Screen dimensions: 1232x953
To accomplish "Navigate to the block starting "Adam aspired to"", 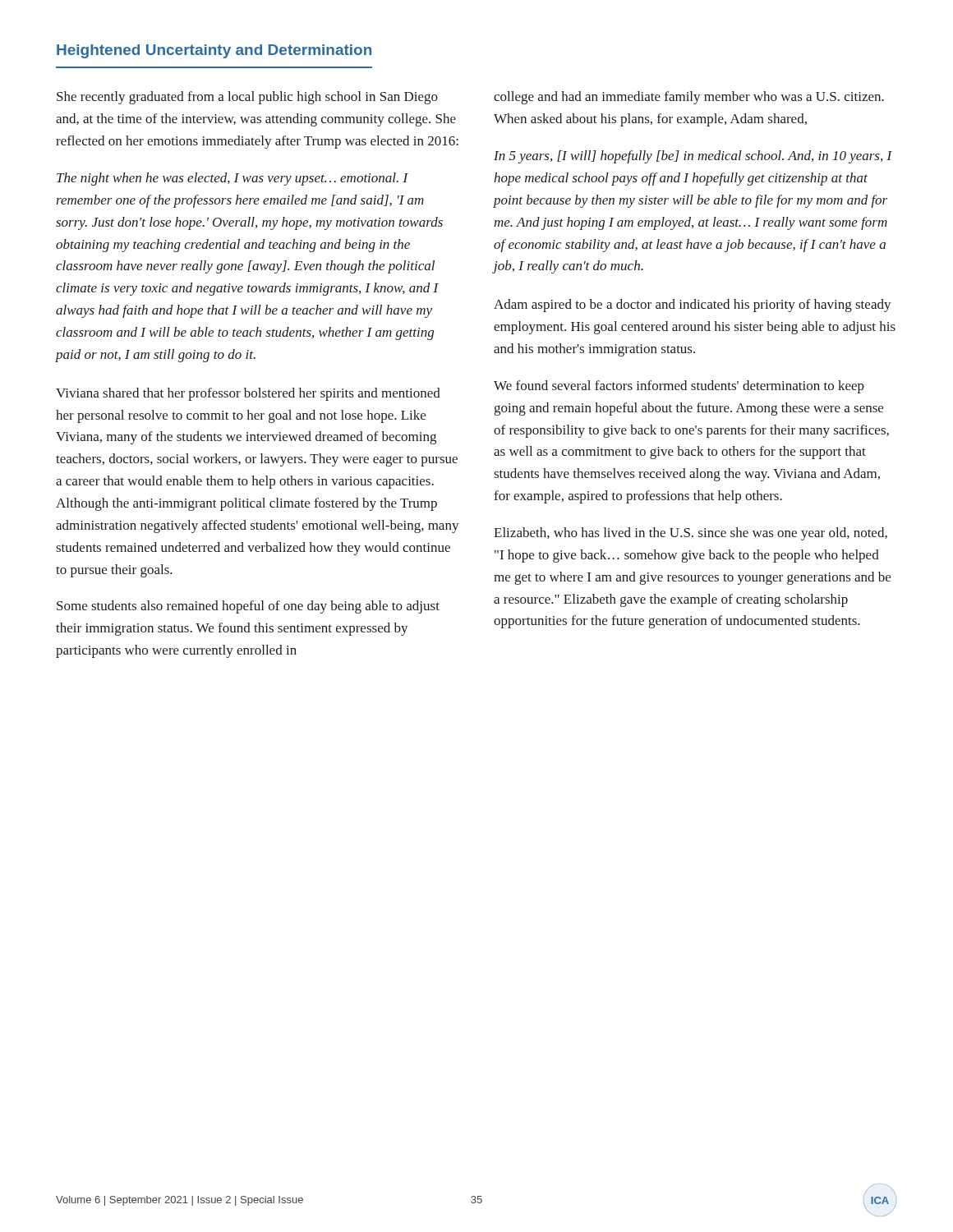I will click(x=695, y=327).
